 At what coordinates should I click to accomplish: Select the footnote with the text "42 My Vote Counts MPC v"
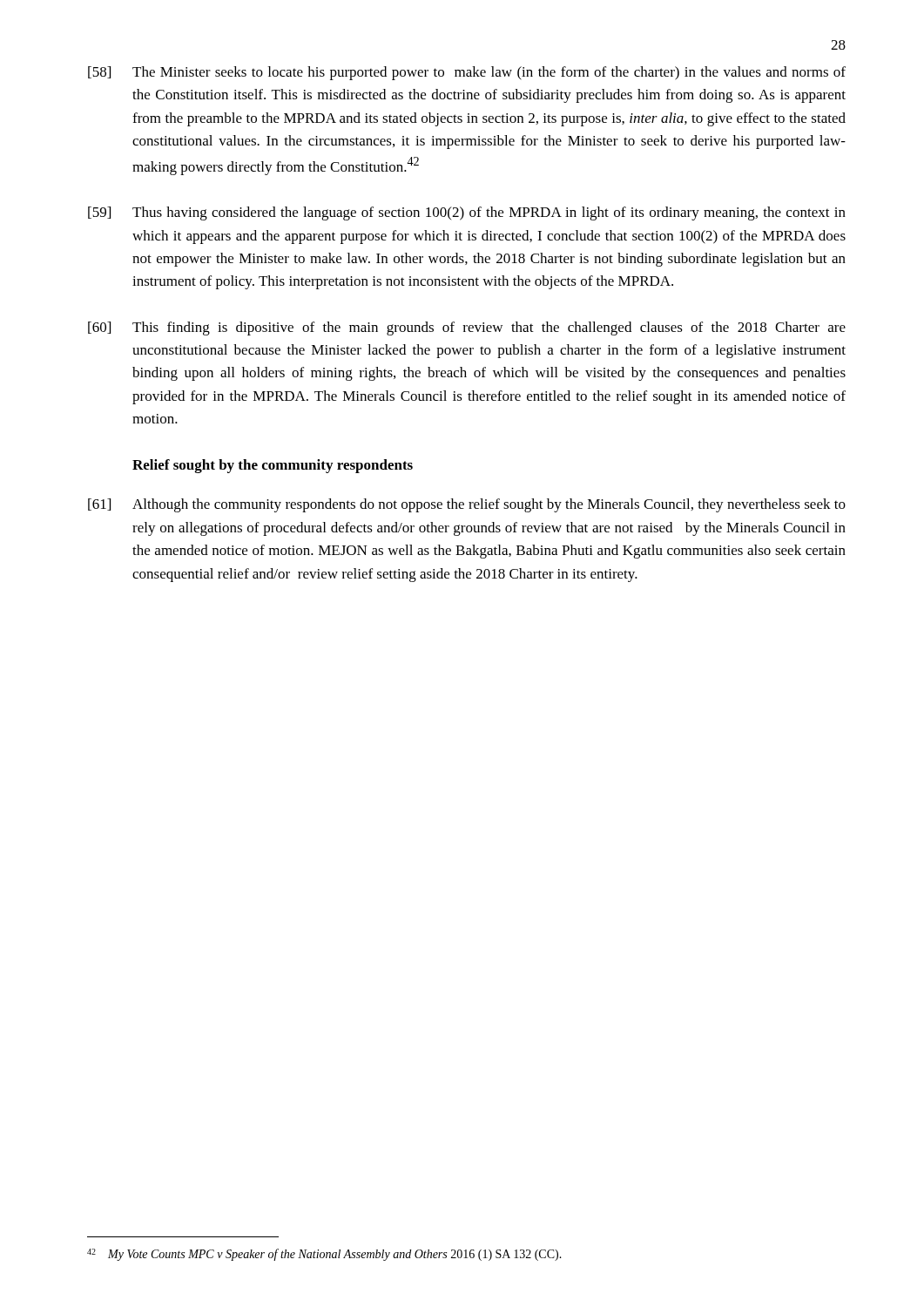[x=325, y=1255]
